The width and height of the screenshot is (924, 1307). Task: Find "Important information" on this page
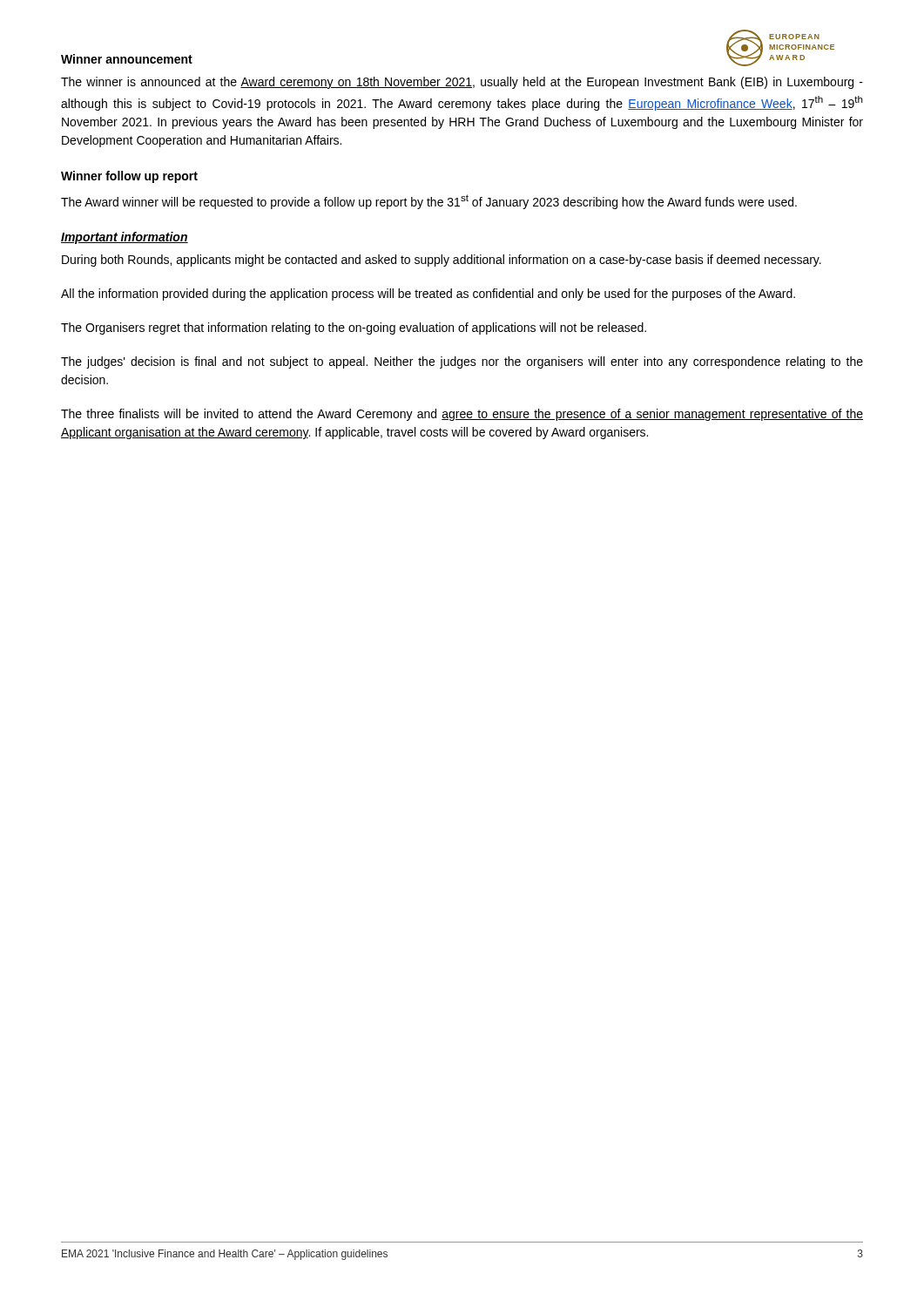124,237
